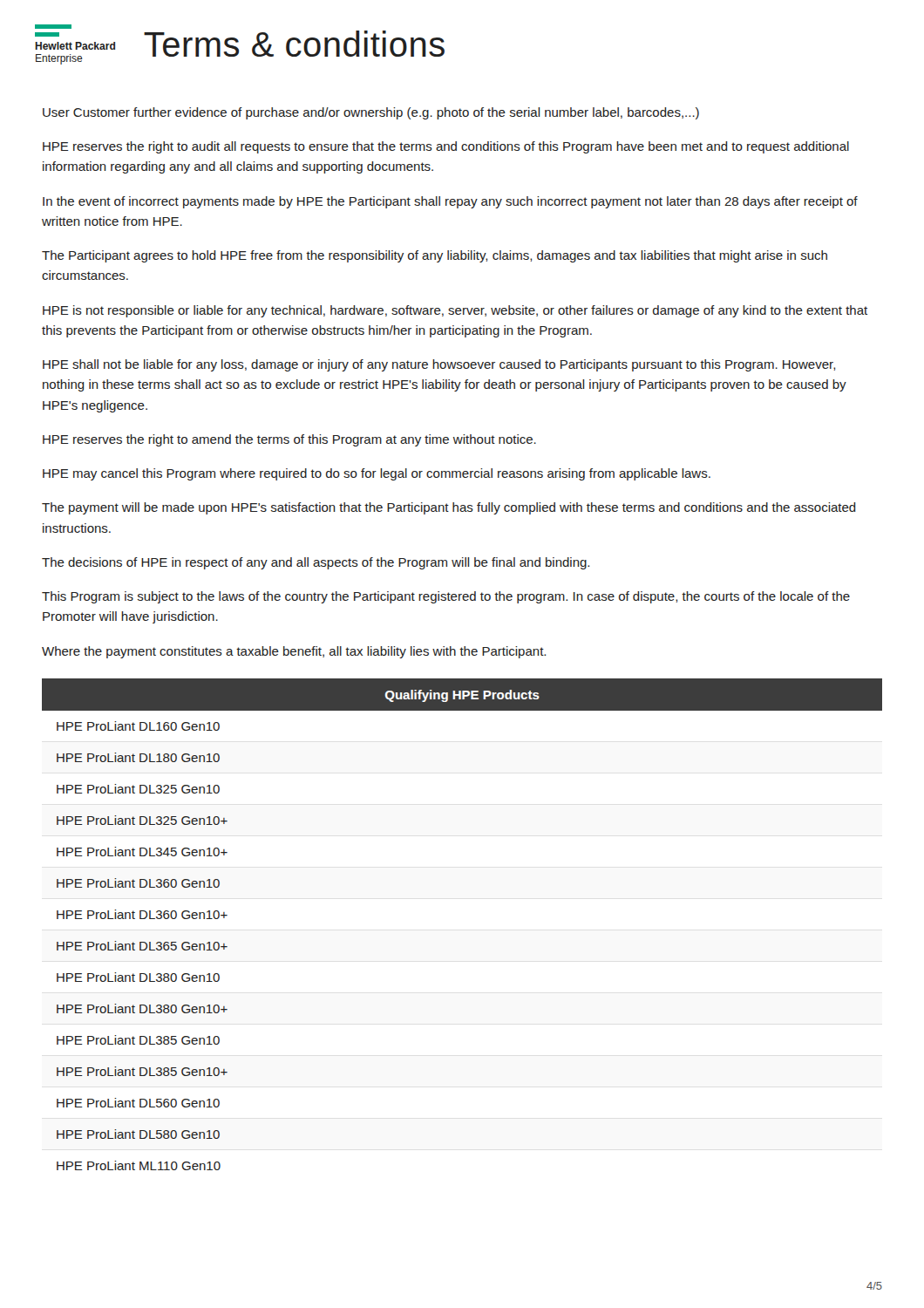924x1308 pixels.
Task: Point to the text block starting "HPE shall not be liable for any"
Action: 444,384
